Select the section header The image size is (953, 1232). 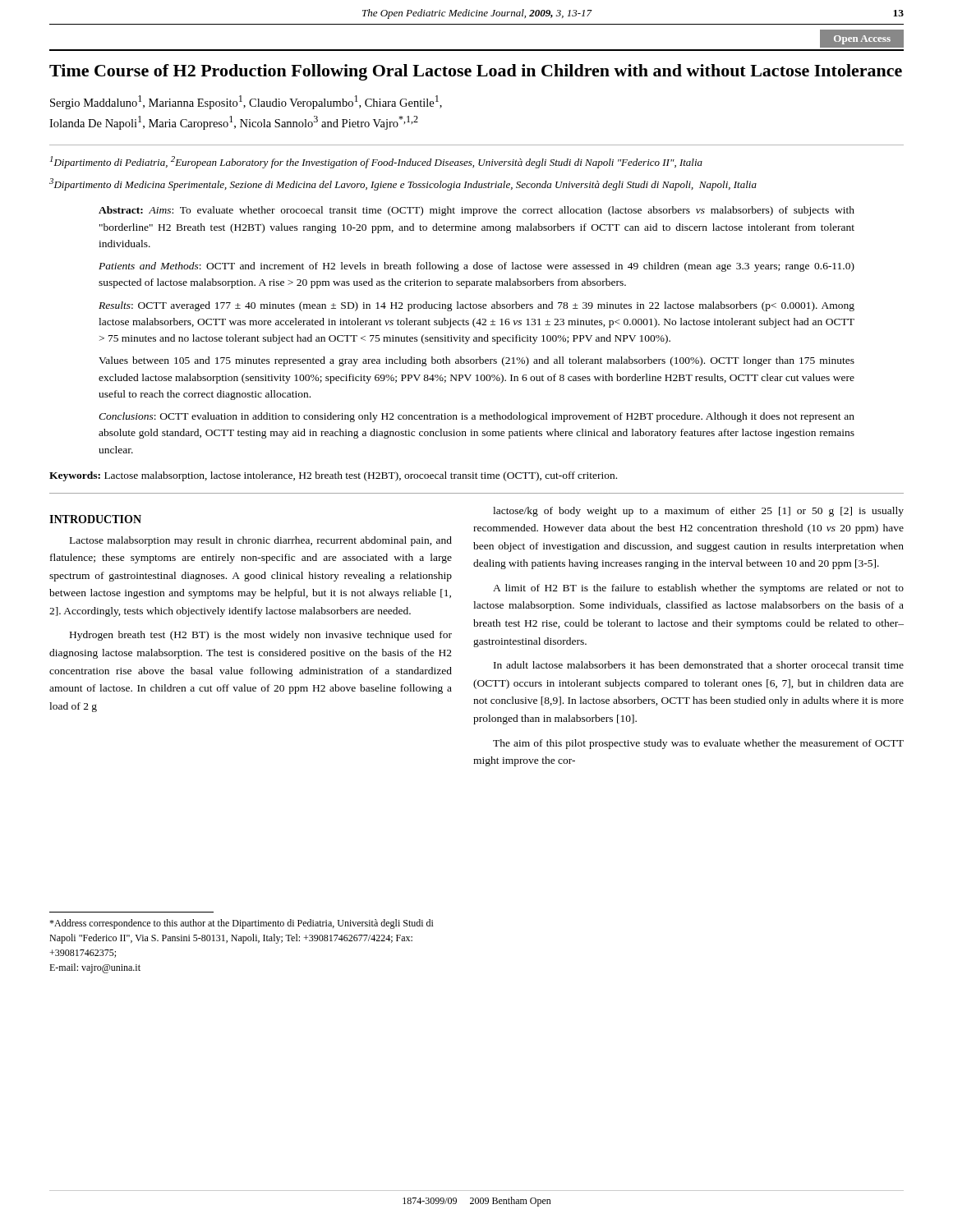click(95, 519)
